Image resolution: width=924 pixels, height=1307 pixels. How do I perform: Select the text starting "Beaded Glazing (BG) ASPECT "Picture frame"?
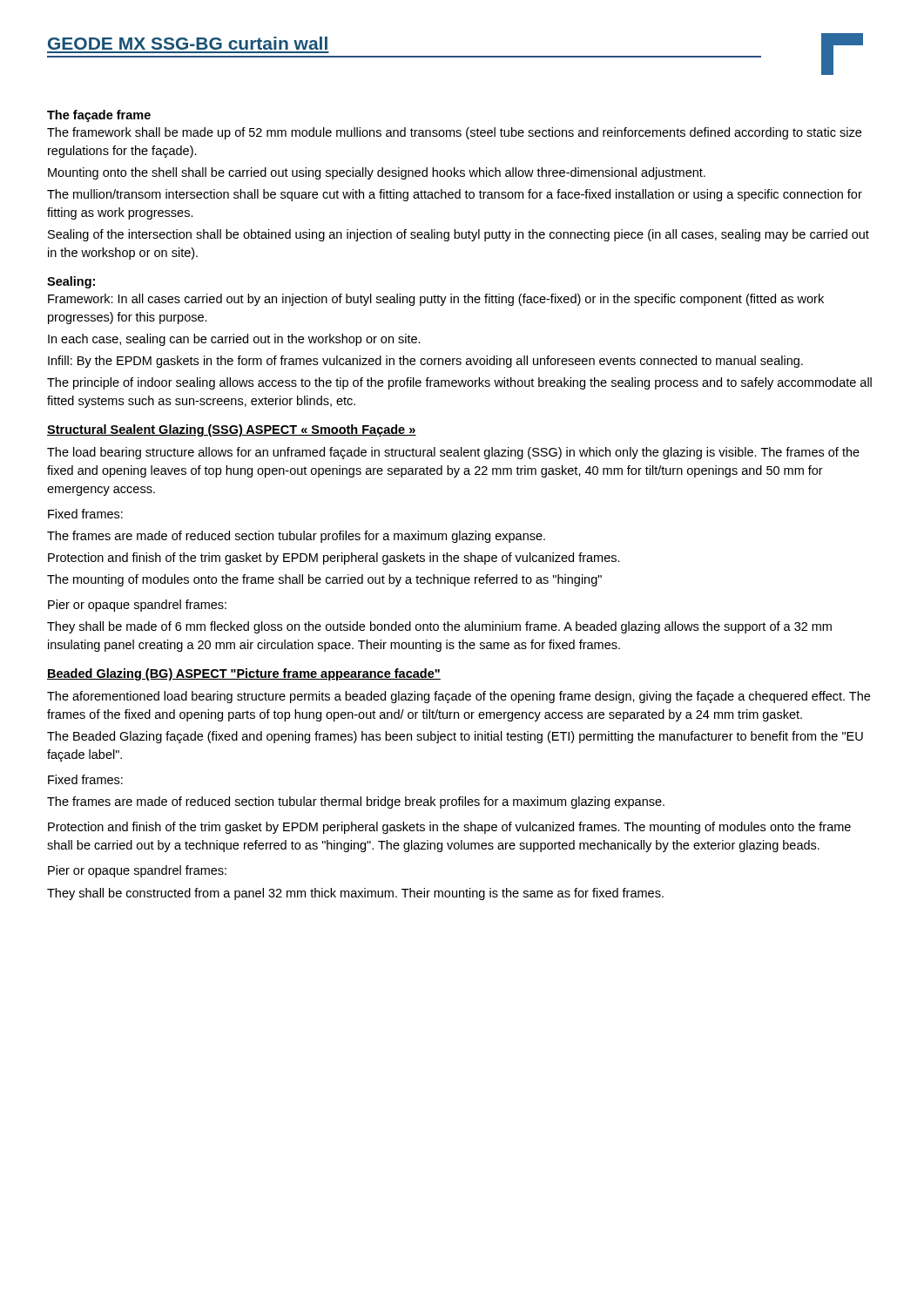point(244,674)
